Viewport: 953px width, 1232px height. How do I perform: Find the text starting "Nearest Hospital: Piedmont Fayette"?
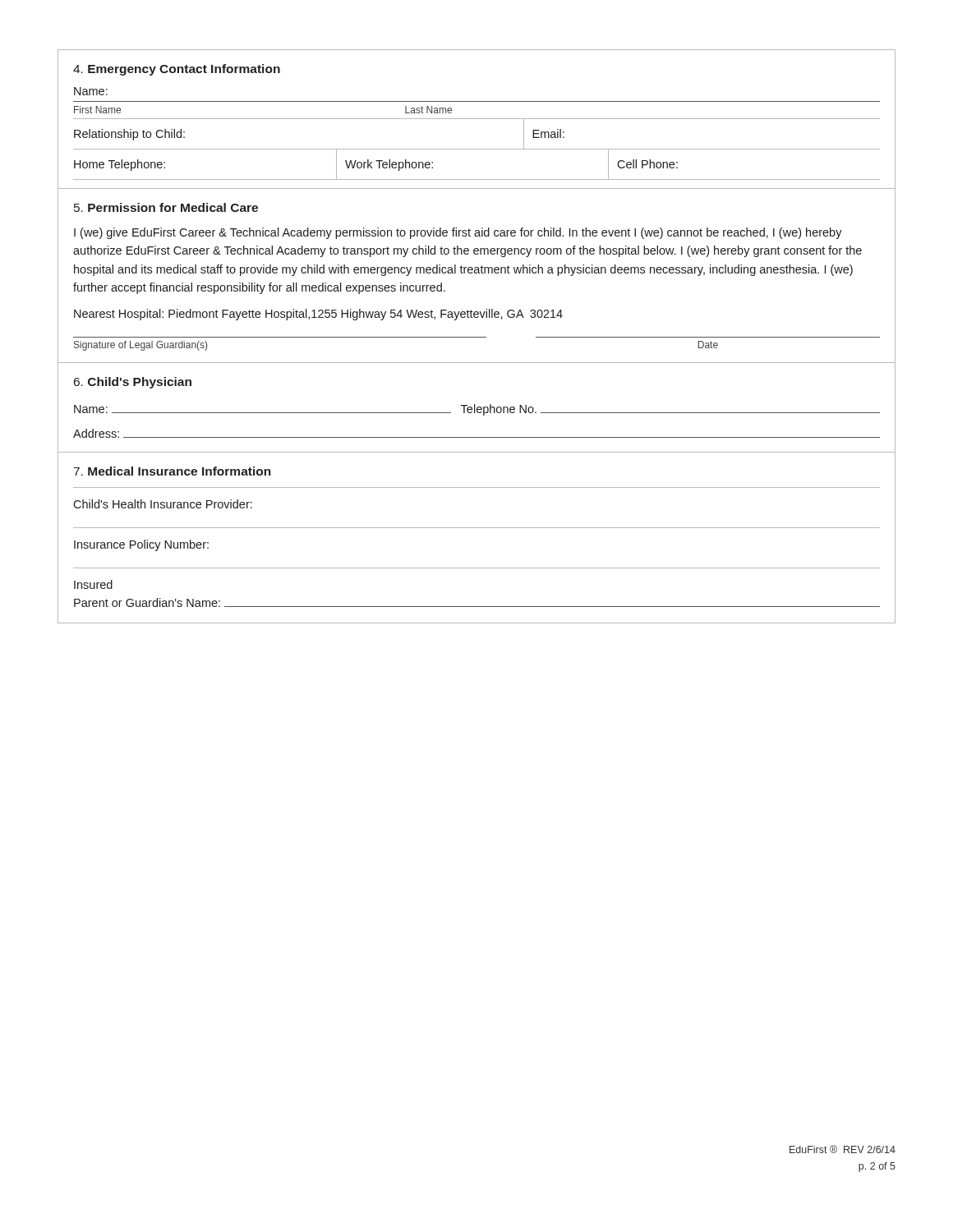pyautogui.click(x=318, y=314)
